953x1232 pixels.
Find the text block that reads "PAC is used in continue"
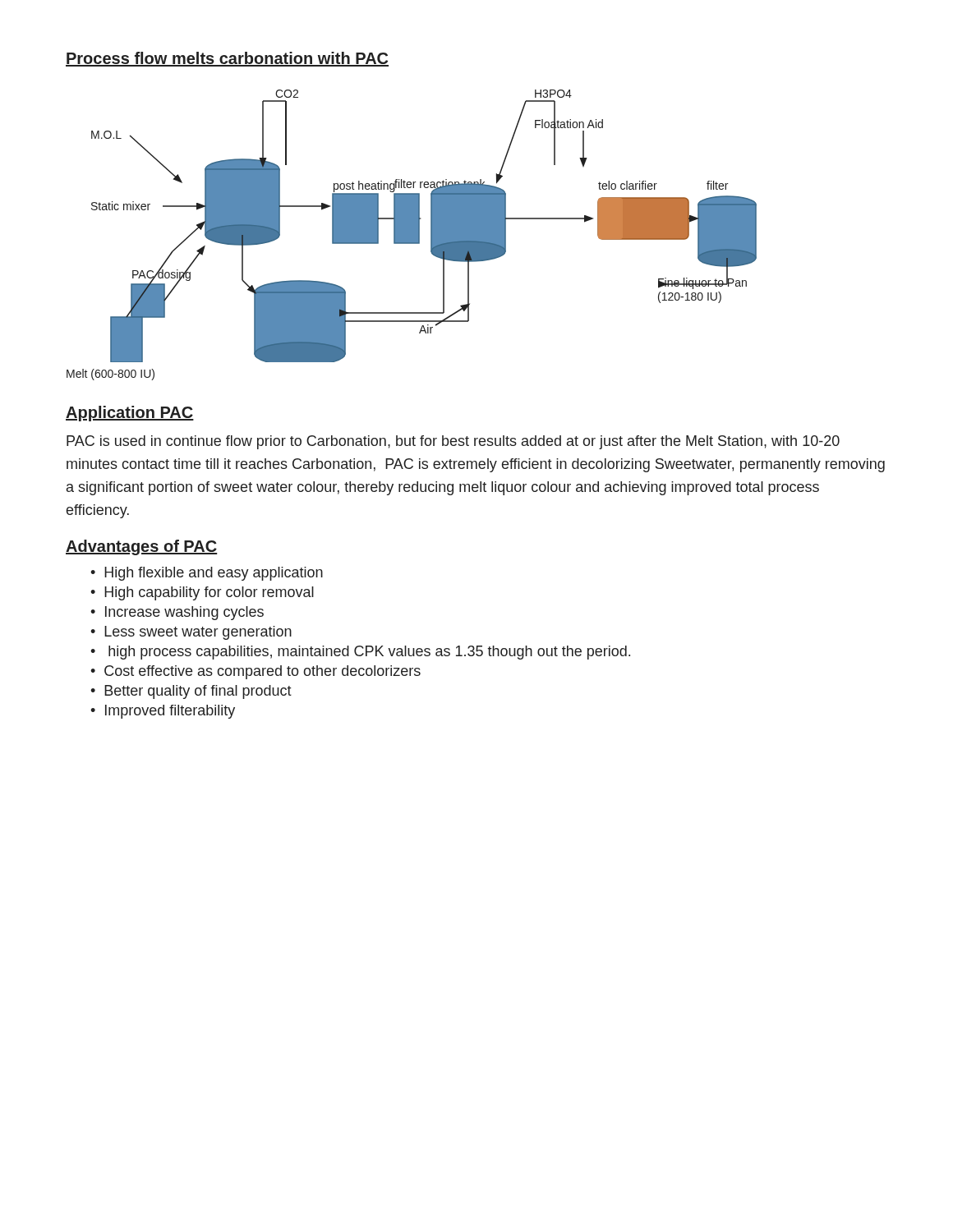(476, 475)
